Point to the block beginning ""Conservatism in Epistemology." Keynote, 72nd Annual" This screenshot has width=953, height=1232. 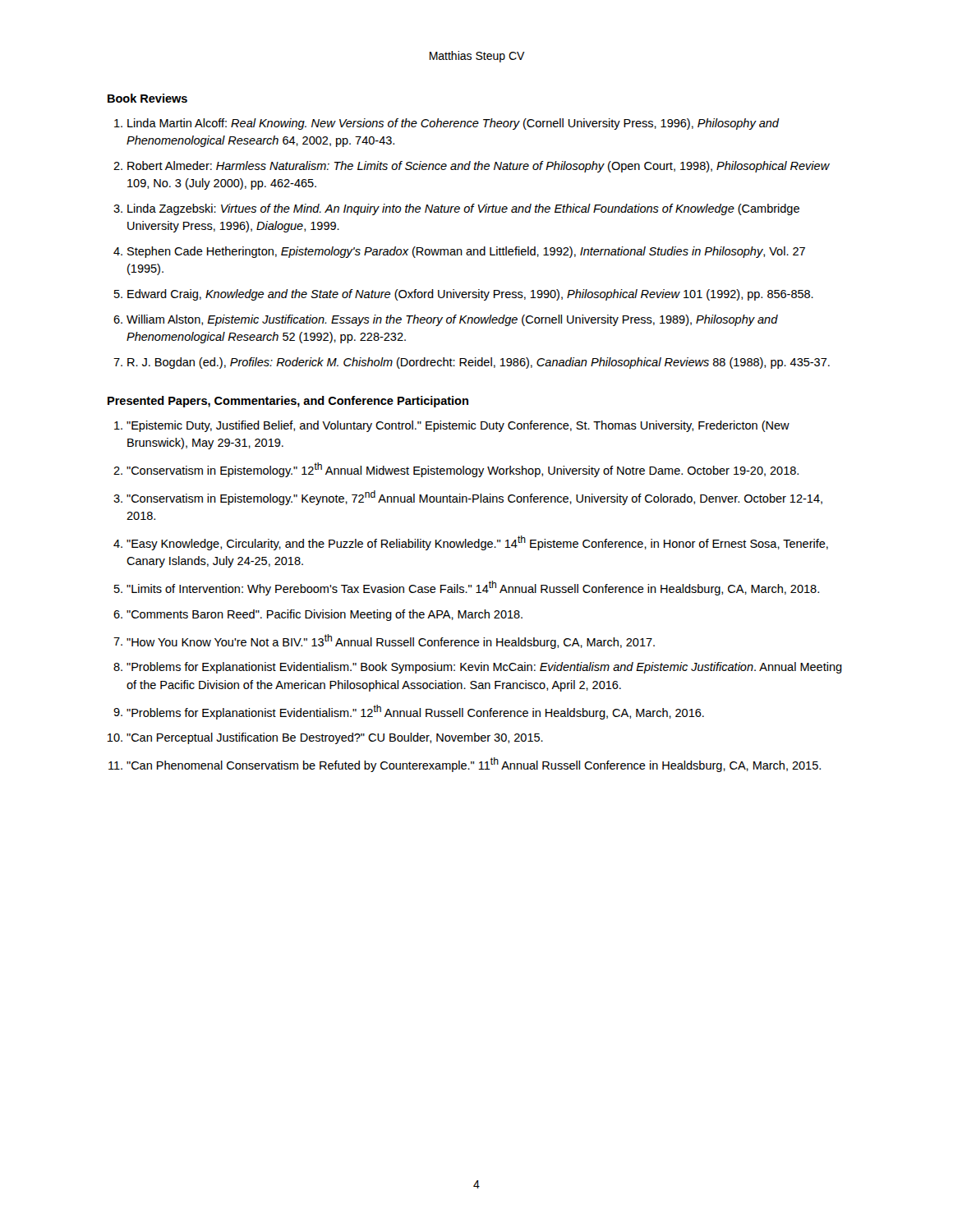[486, 506]
